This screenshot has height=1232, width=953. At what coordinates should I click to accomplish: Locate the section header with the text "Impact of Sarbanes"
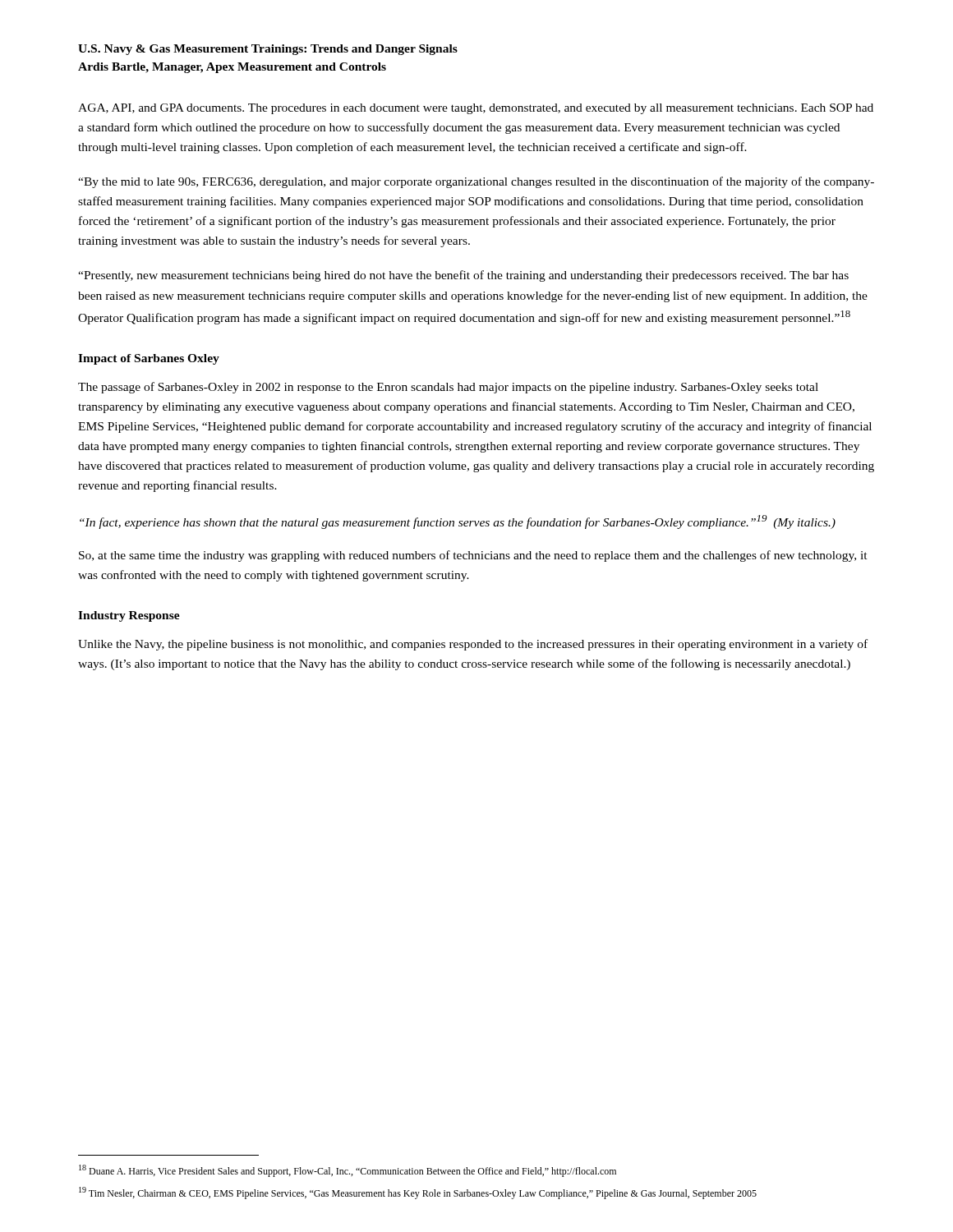coord(149,357)
